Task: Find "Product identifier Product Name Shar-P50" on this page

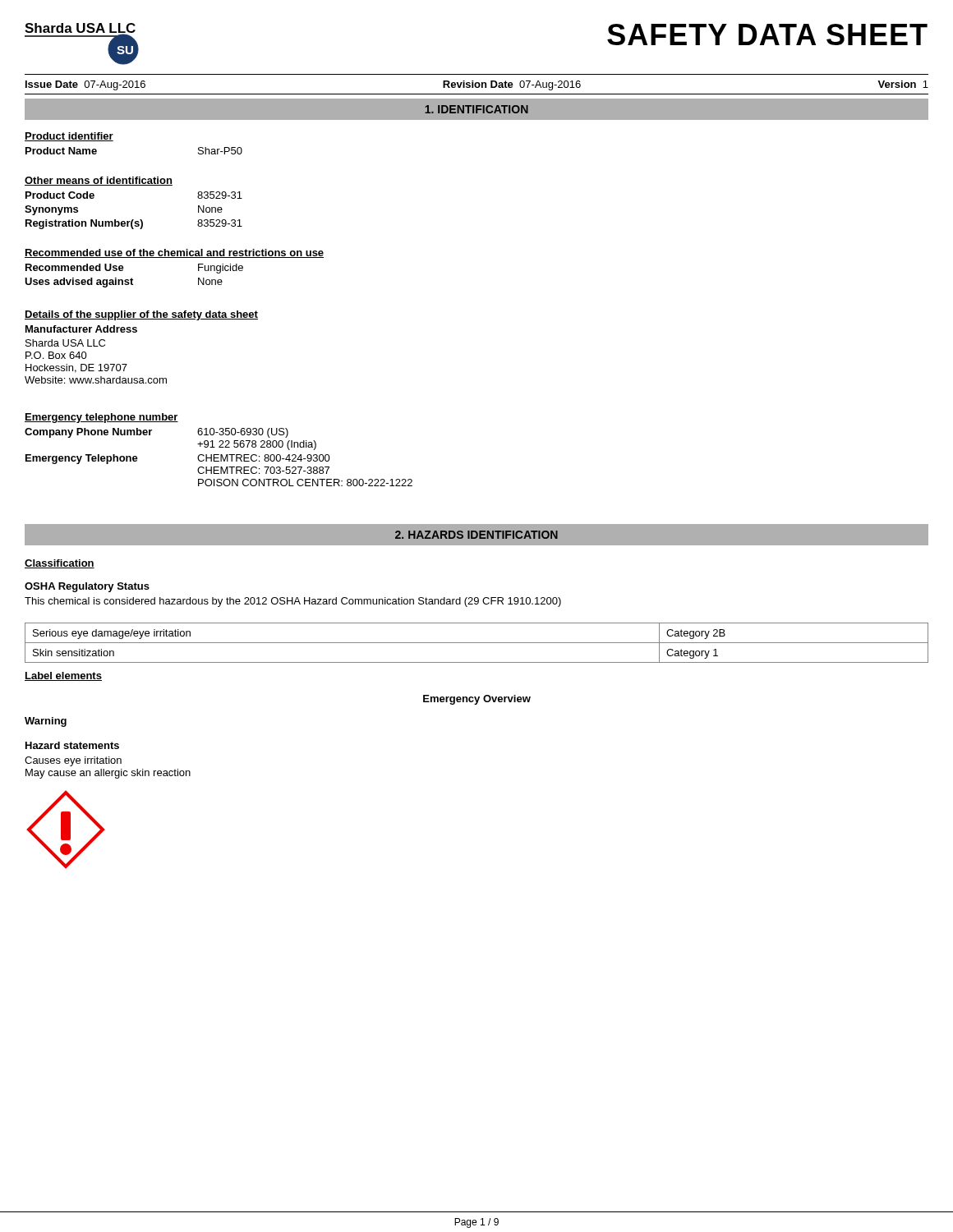Action: pos(69,137)
